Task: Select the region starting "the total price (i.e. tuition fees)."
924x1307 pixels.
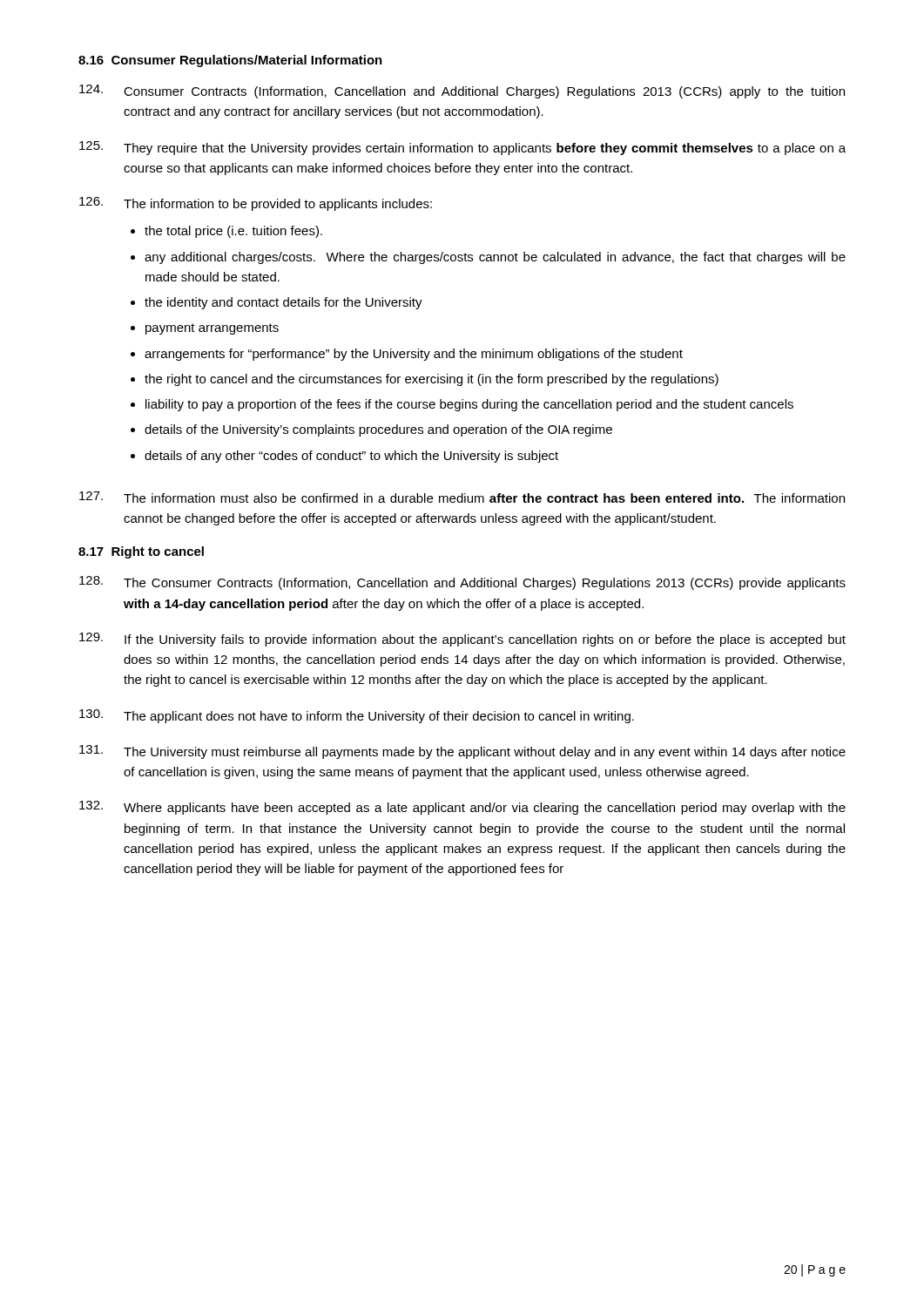Action: tap(234, 231)
